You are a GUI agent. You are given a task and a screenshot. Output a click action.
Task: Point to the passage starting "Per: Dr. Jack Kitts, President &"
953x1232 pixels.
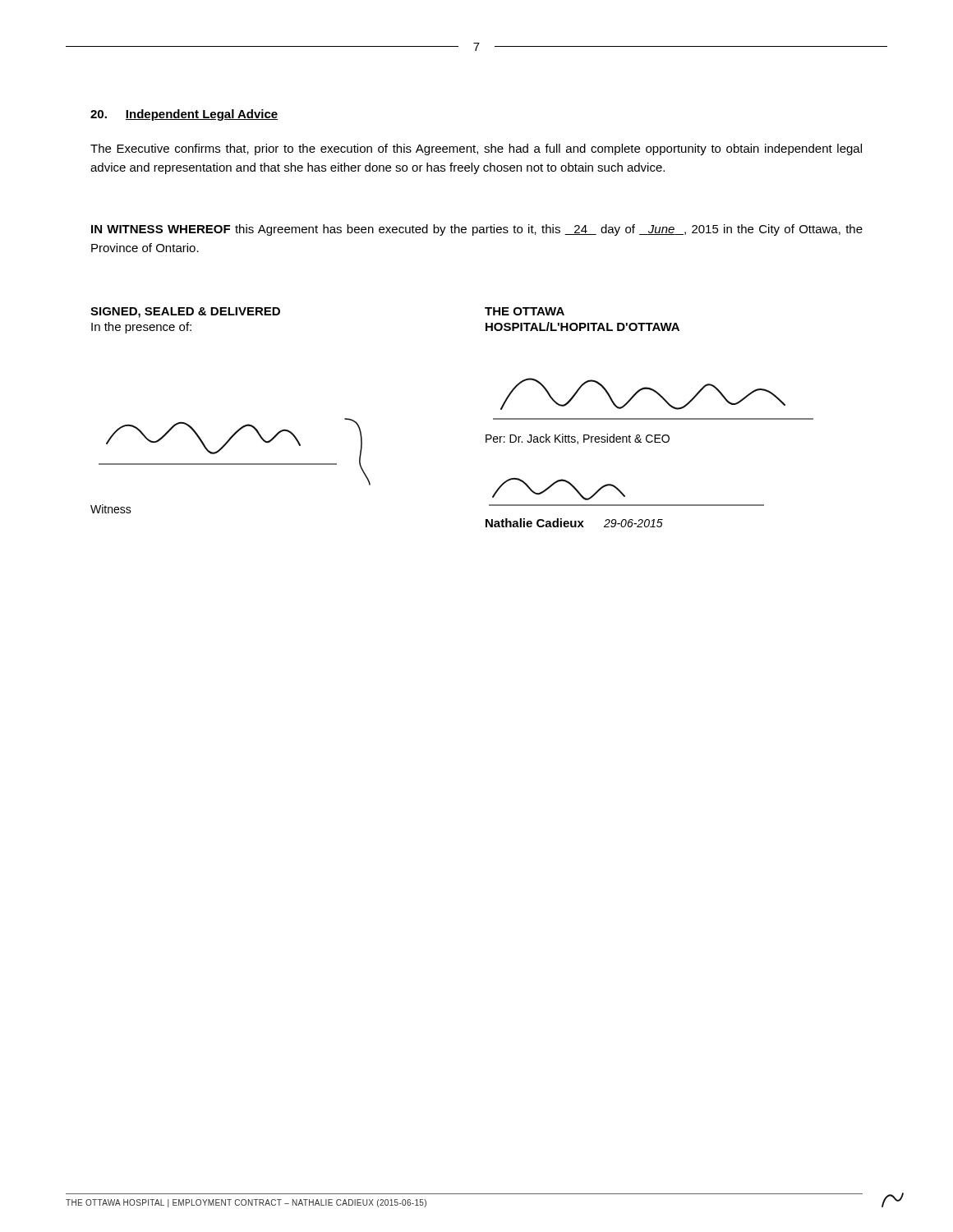(577, 439)
